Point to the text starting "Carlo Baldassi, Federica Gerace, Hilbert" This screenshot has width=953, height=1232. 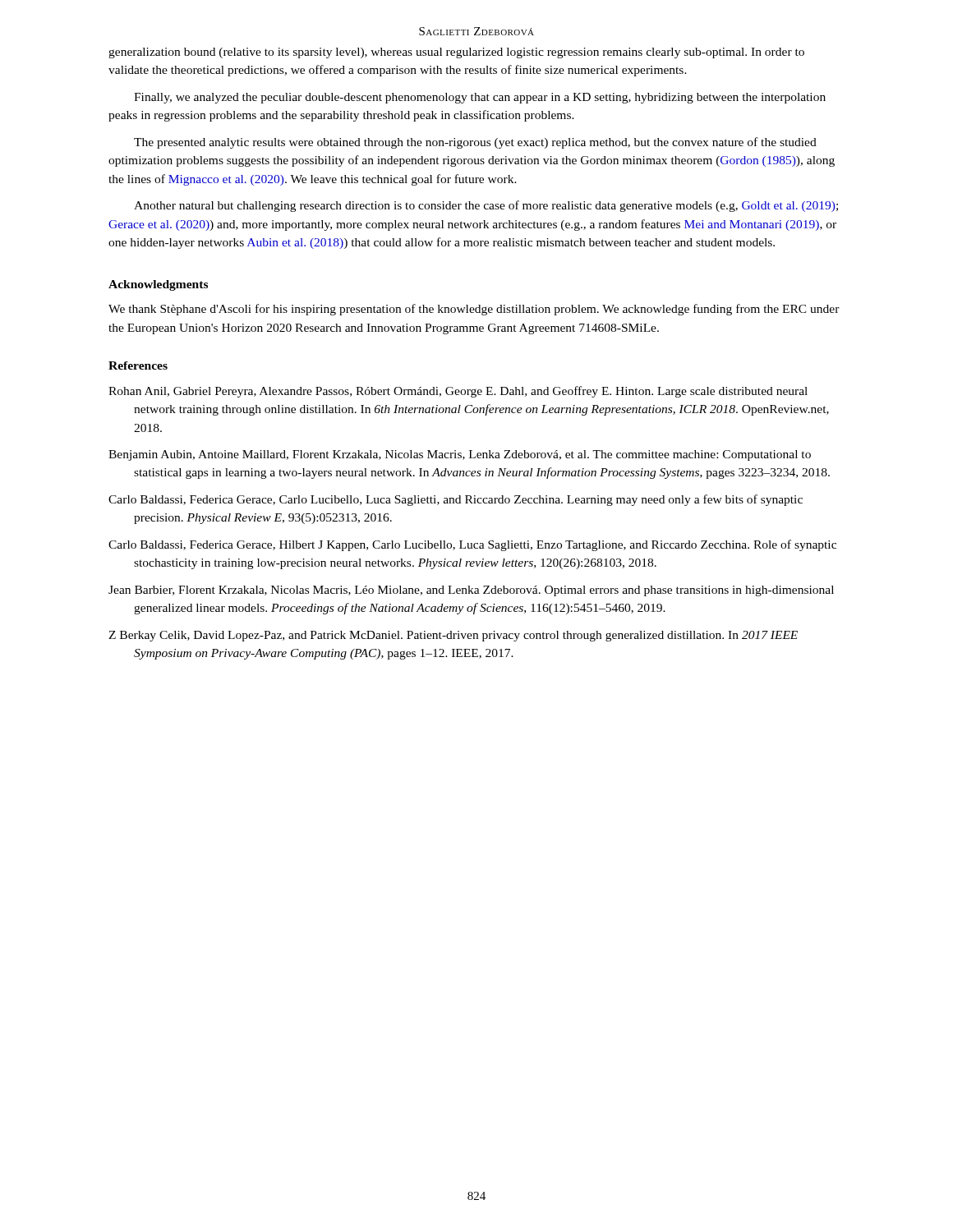pyautogui.click(x=473, y=553)
